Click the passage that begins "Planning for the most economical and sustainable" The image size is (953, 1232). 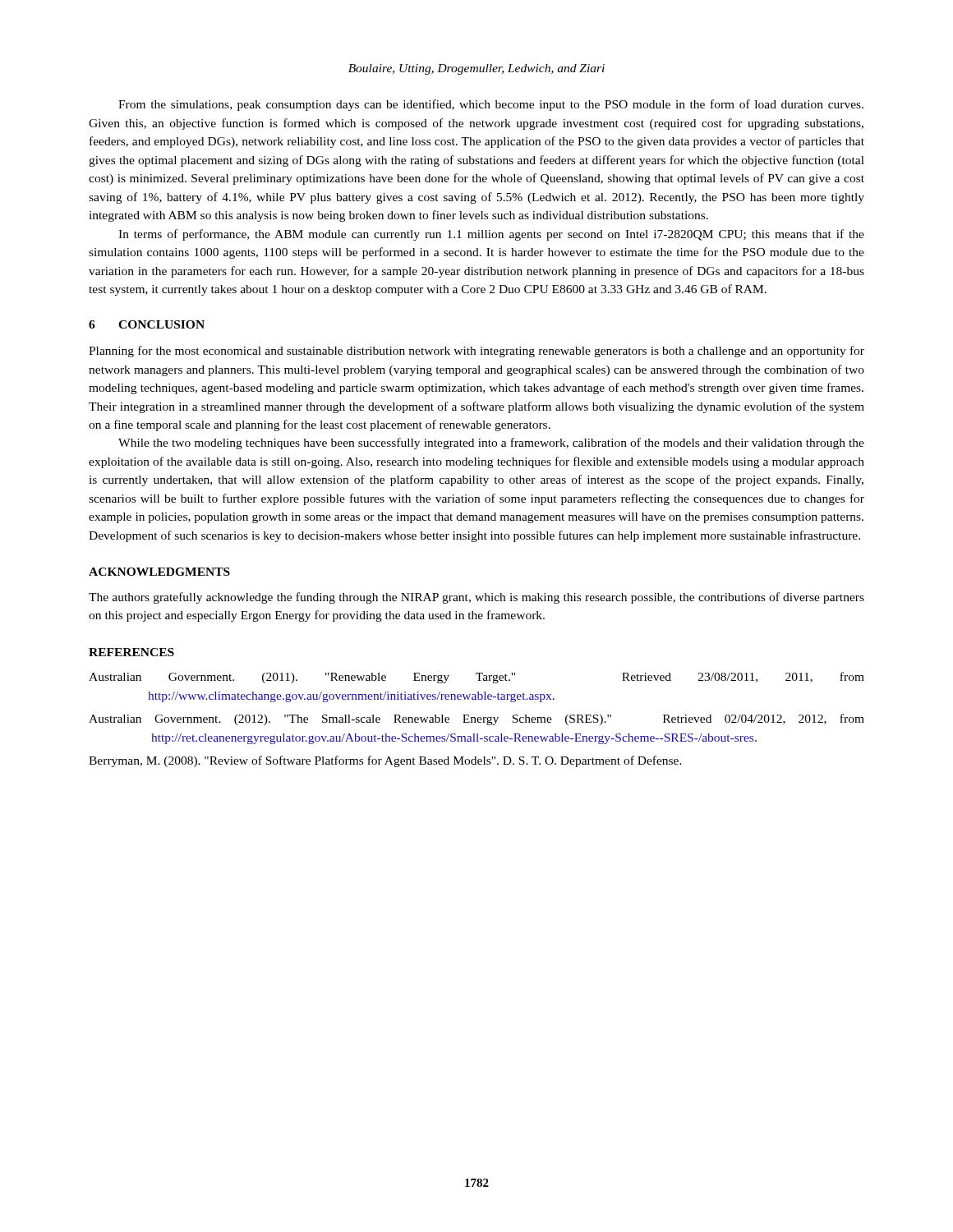click(476, 388)
